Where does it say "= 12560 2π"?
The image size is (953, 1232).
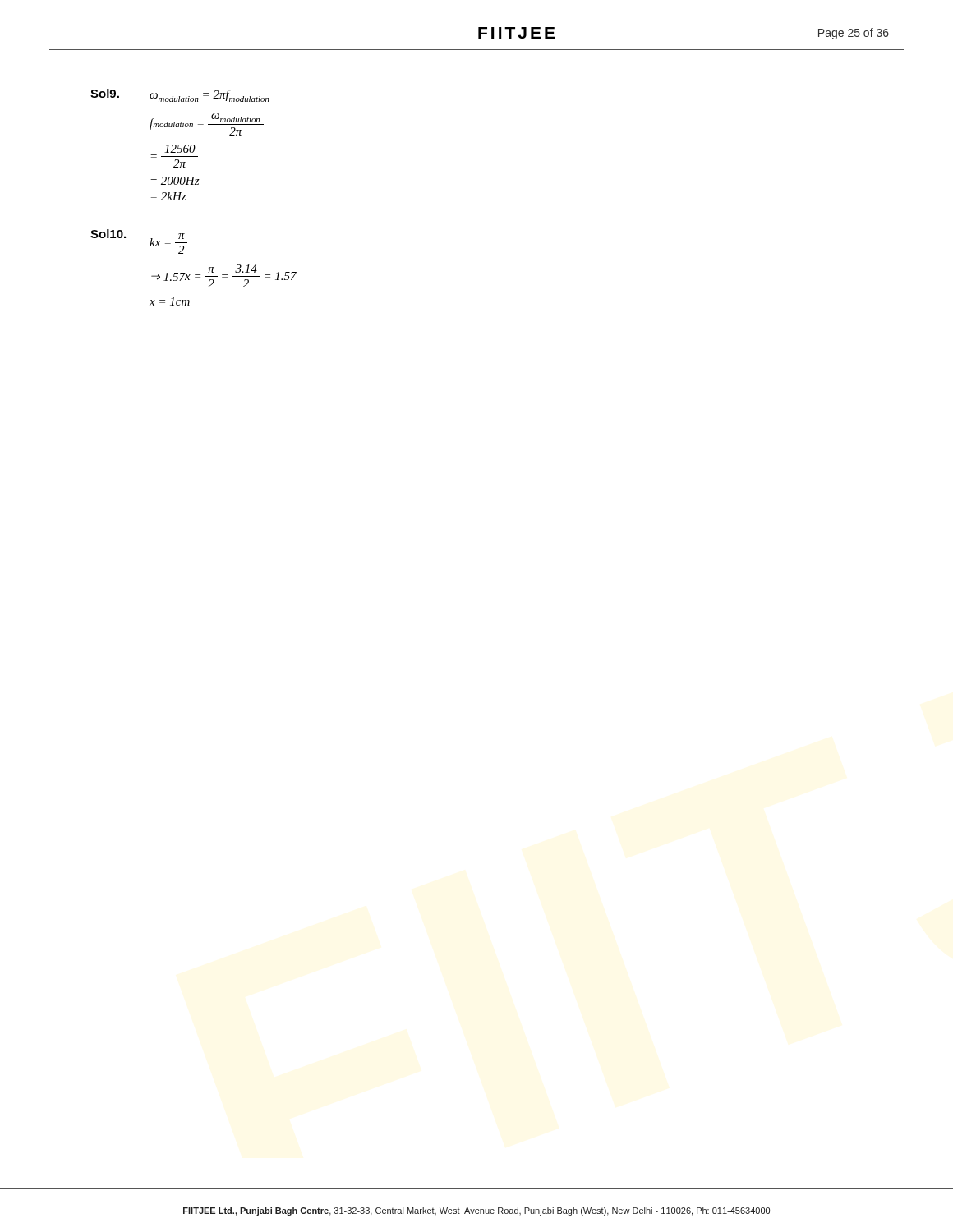point(174,156)
